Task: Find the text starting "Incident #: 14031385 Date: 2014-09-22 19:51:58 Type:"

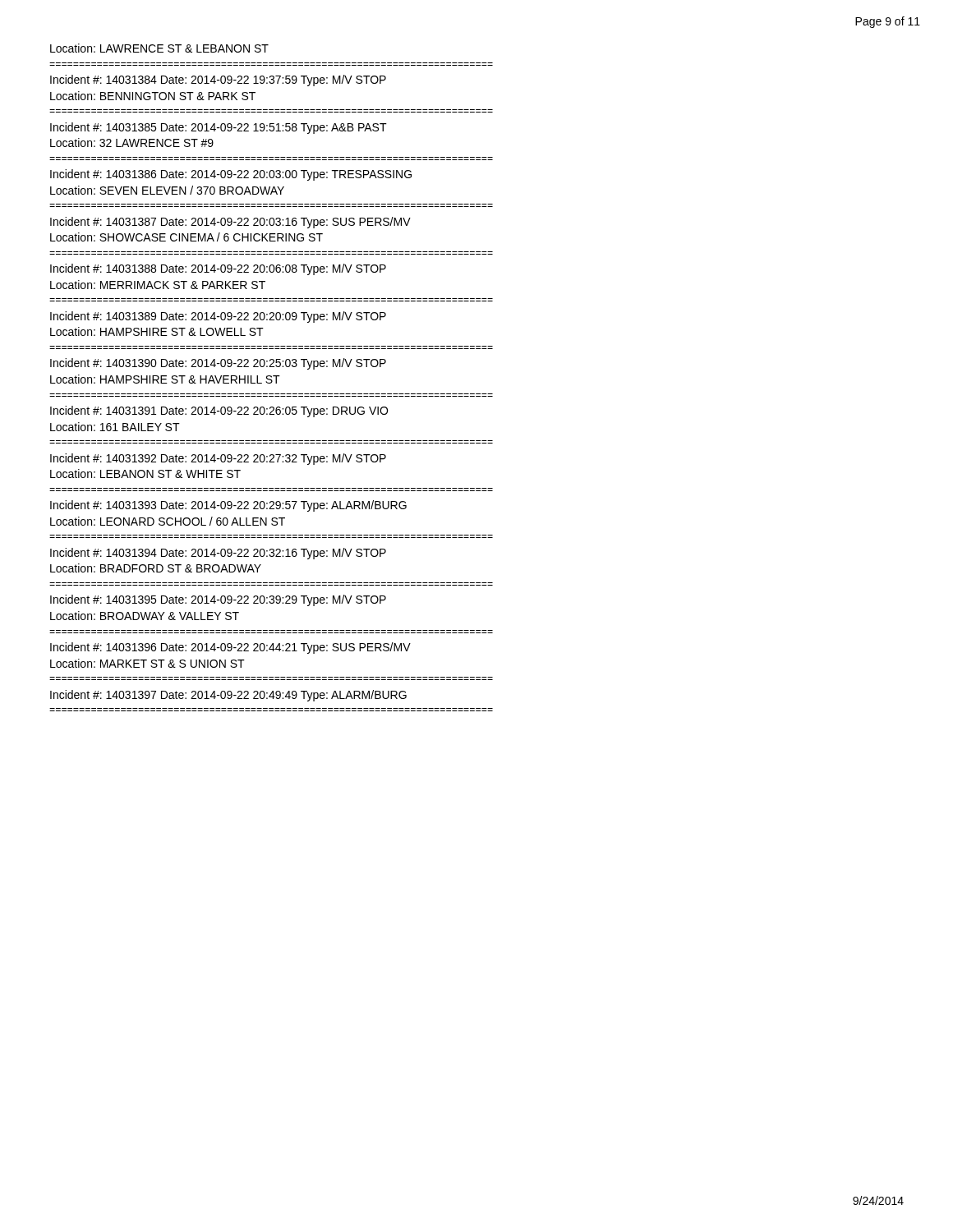Action: 218,135
